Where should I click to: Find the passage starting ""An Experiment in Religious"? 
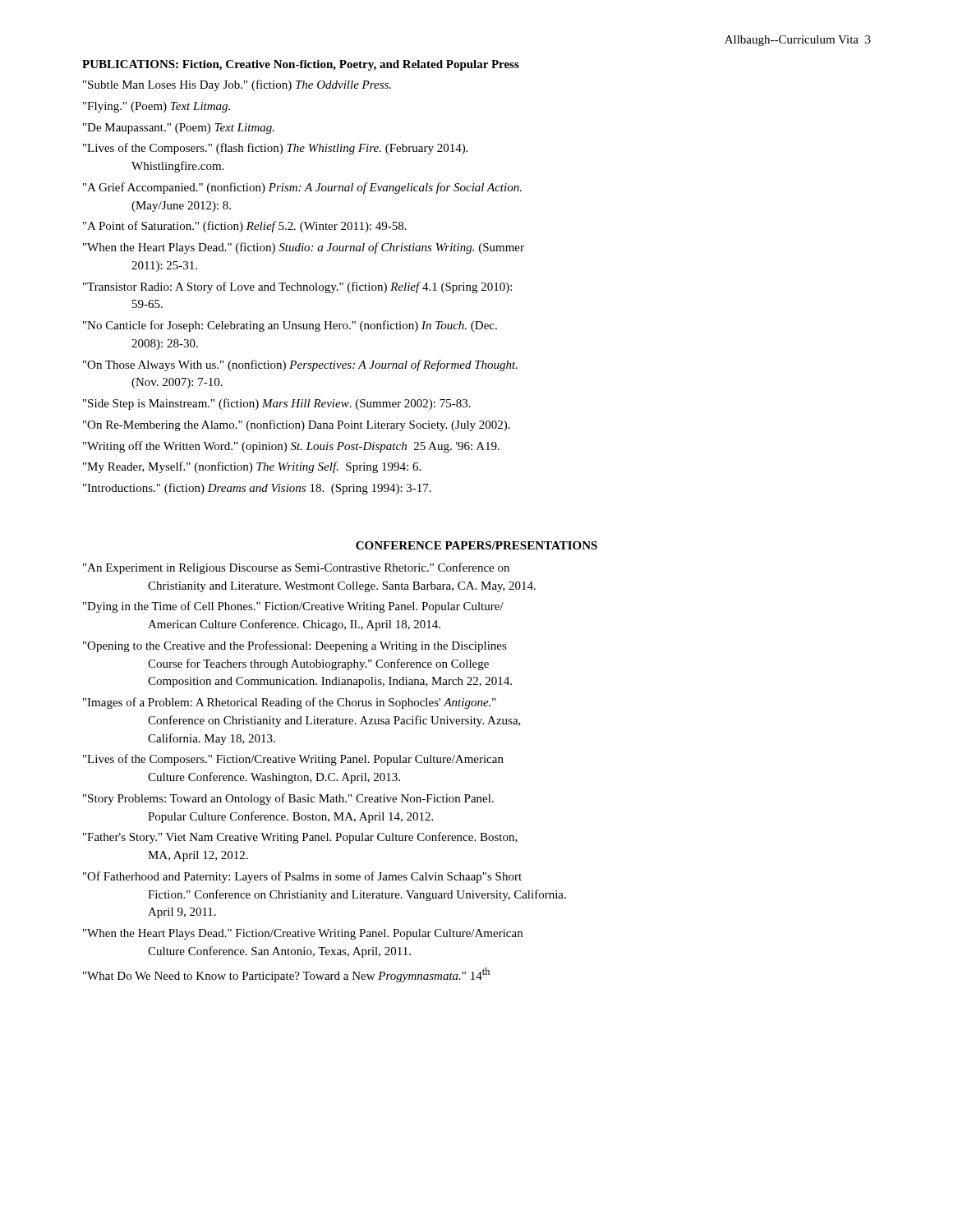(309, 578)
